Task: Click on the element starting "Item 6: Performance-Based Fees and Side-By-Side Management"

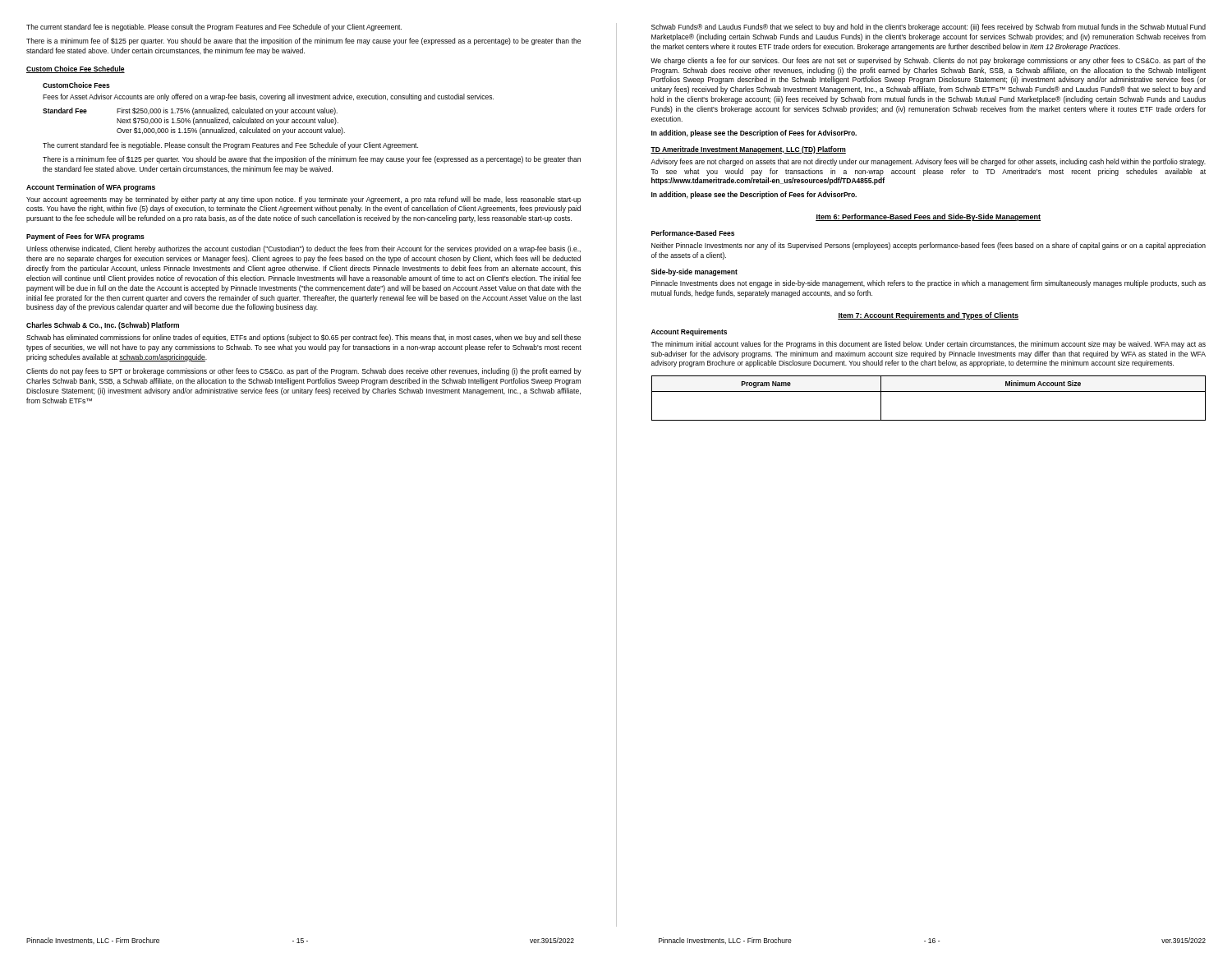Action: click(928, 217)
